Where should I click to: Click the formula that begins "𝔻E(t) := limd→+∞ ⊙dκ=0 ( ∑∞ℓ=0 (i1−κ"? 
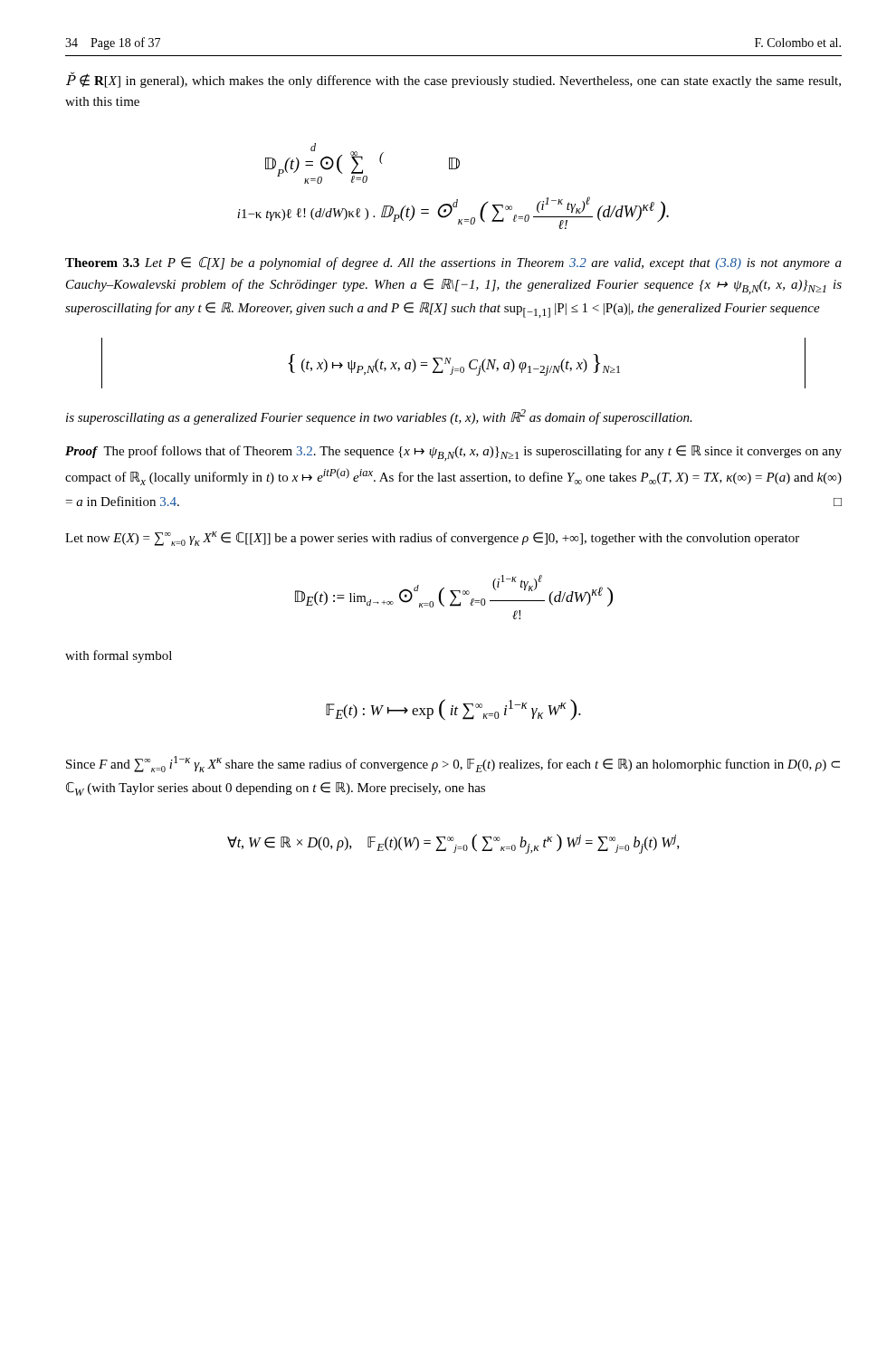[x=453, y=598]
